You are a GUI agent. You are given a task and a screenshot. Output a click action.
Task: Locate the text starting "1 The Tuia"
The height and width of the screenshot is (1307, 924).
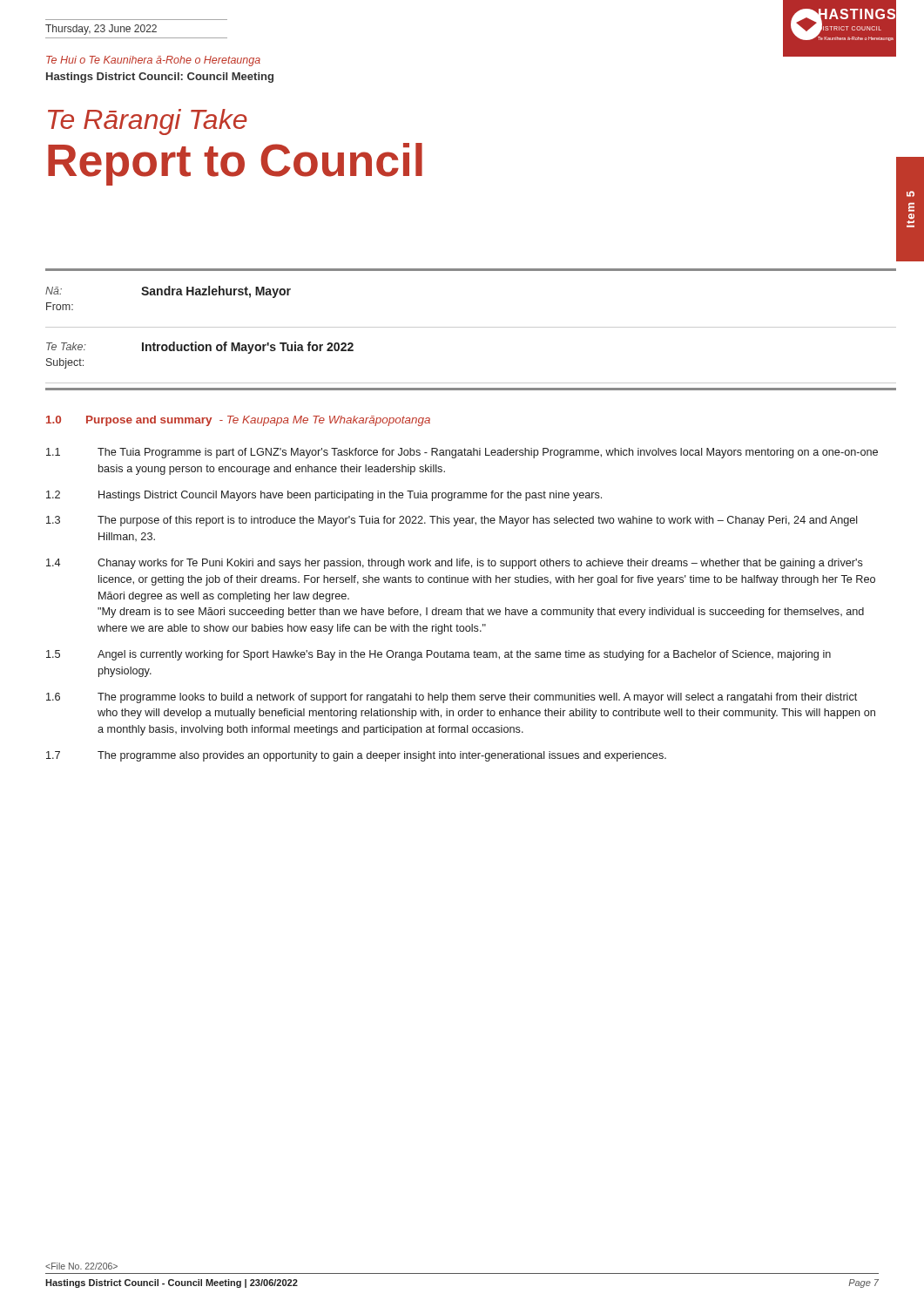[462, 461]
